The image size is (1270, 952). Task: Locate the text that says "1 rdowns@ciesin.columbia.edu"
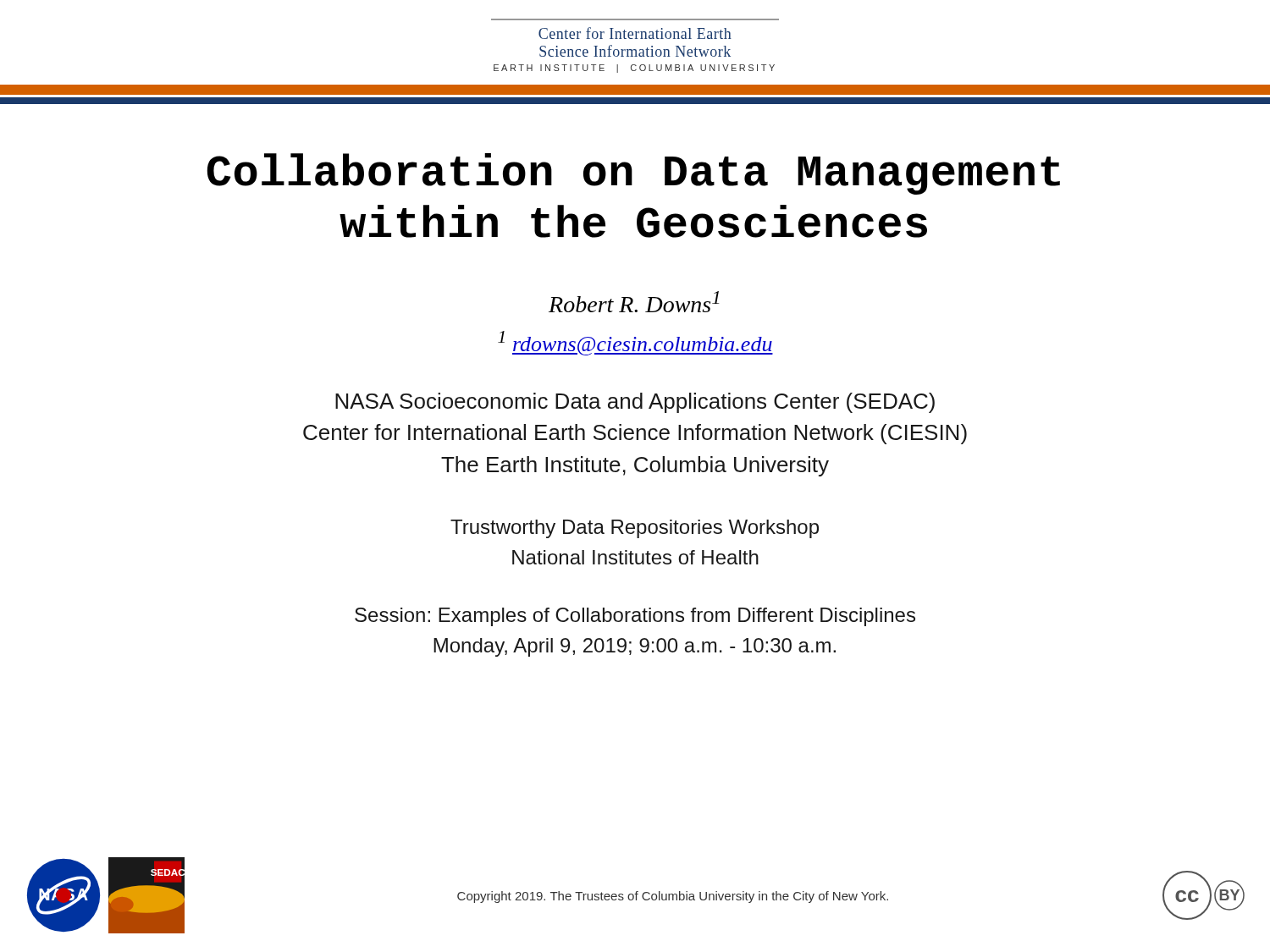coord(635,341)
